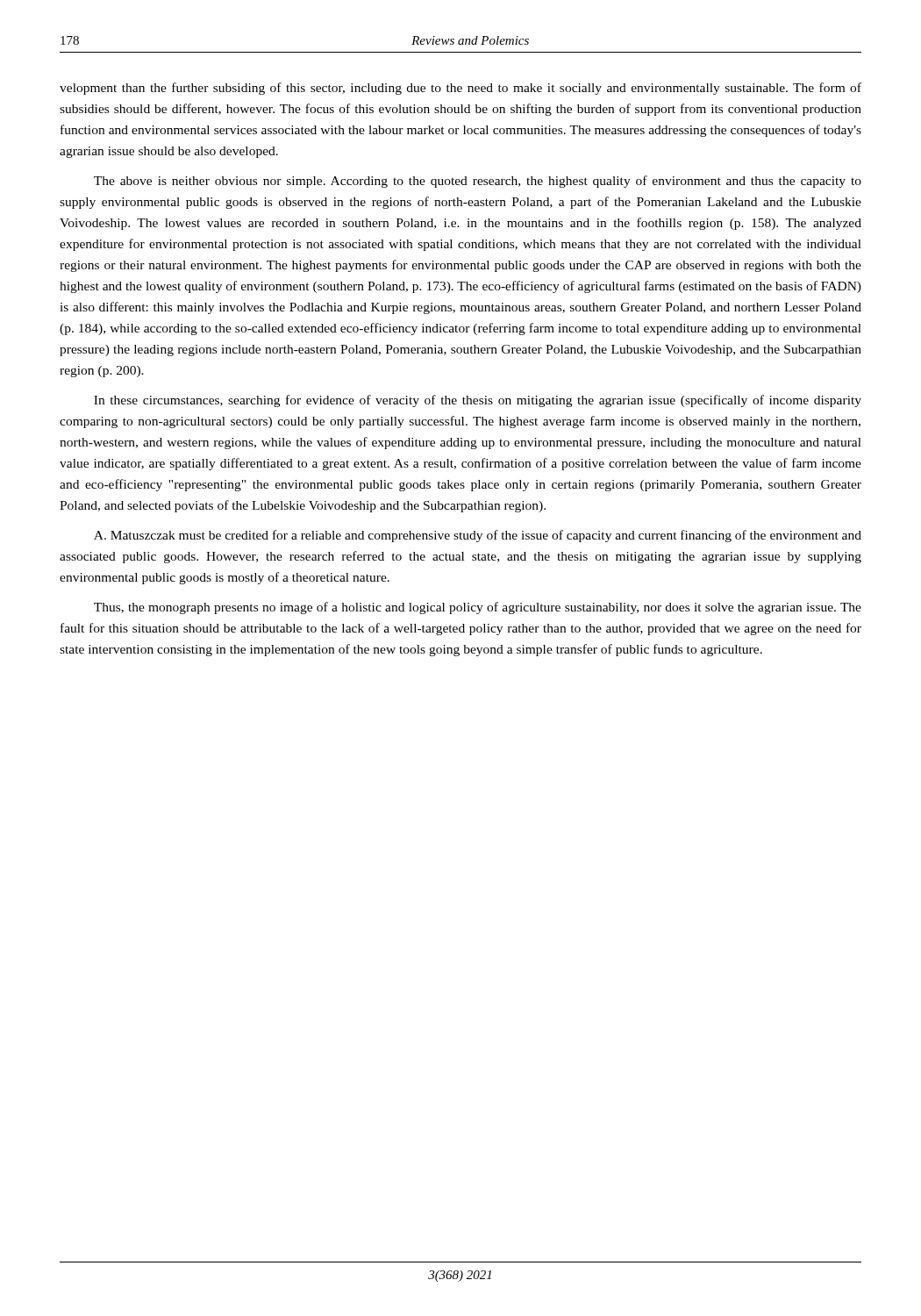Select the text block that says "Thus, the monograph presents"
921x1316 pixels.
(x=460, y=629)
